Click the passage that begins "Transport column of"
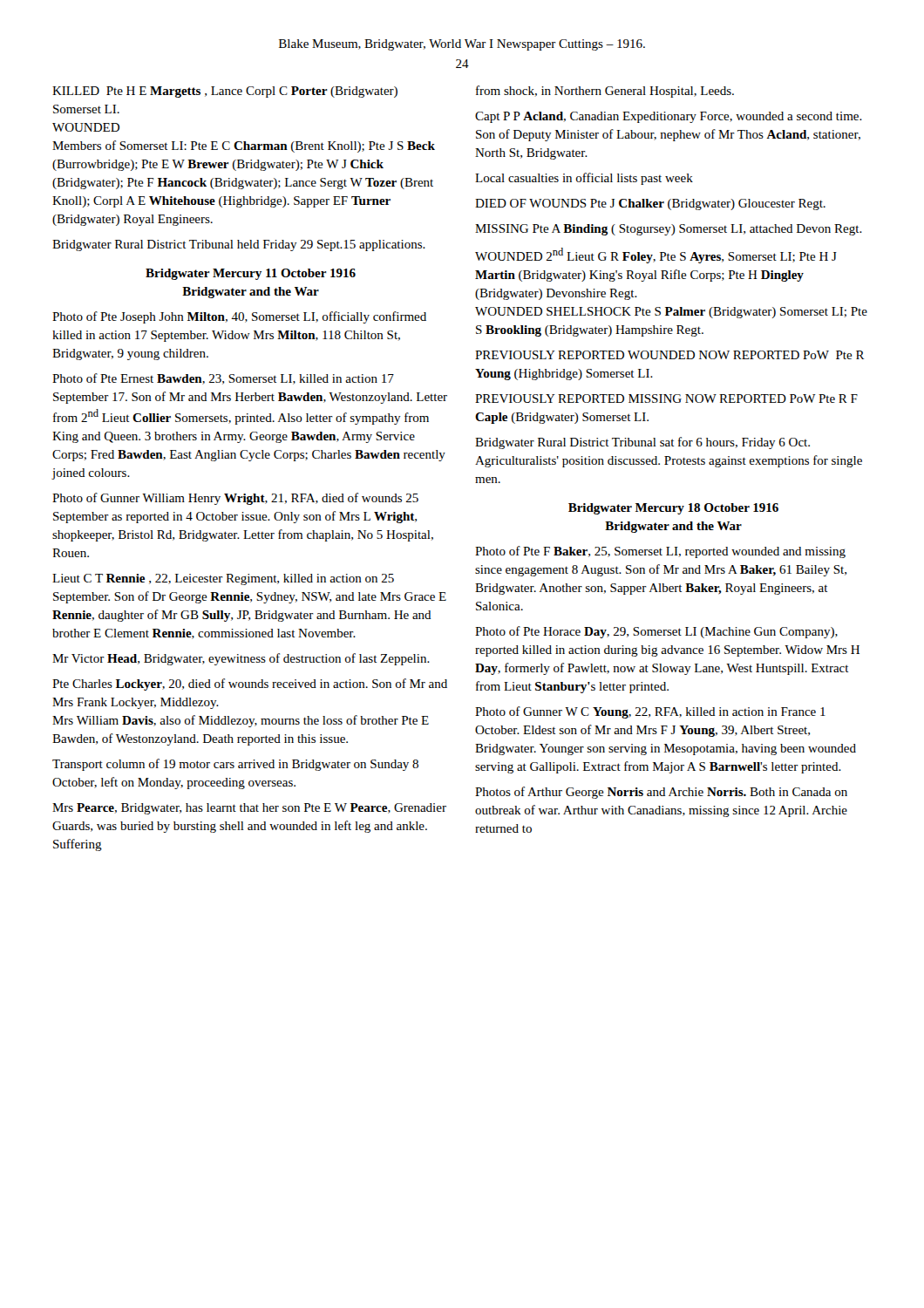This screenshot has height=1308, width=924. pos(236,773)
